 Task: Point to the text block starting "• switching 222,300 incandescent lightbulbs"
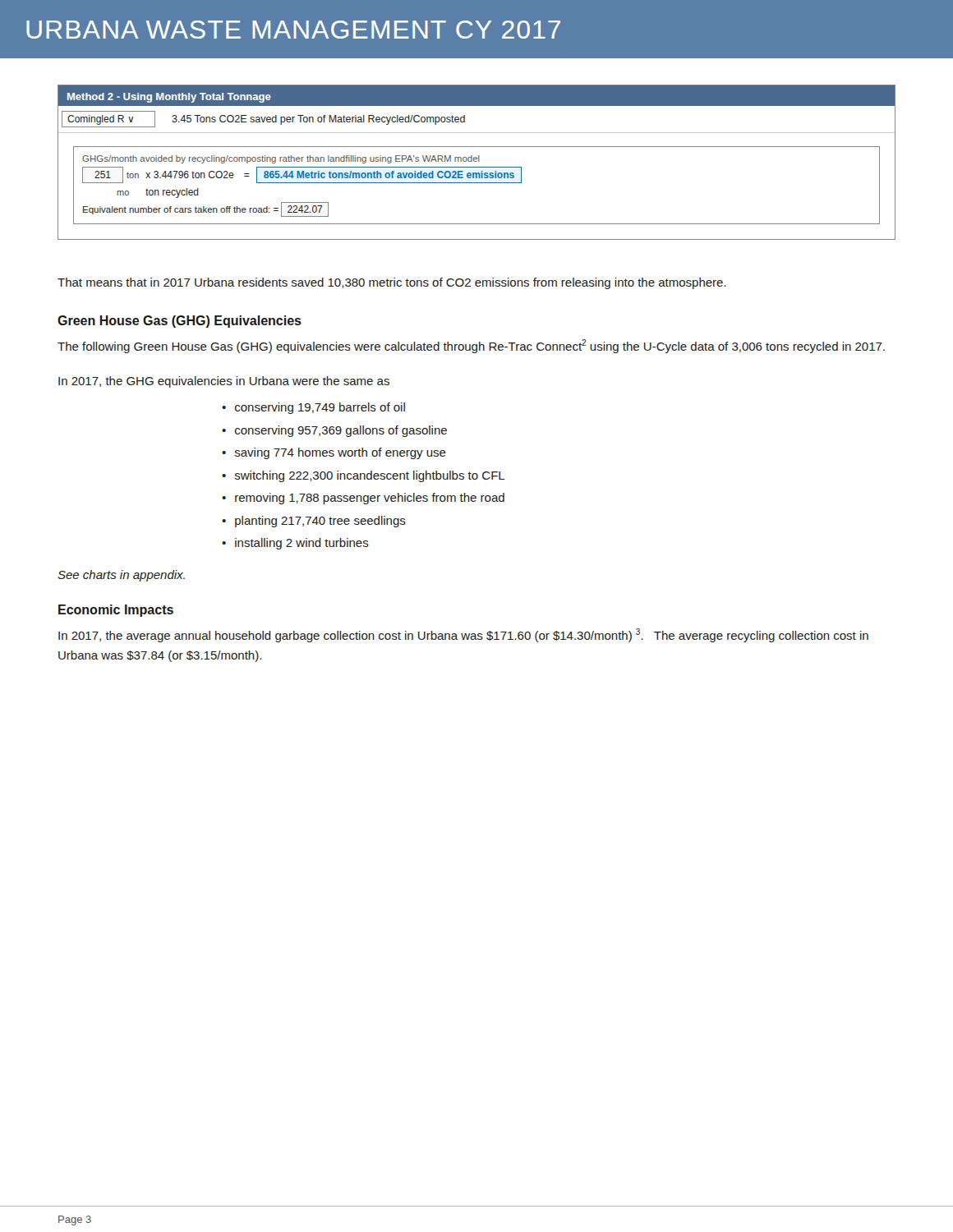(x=363, y=475)
